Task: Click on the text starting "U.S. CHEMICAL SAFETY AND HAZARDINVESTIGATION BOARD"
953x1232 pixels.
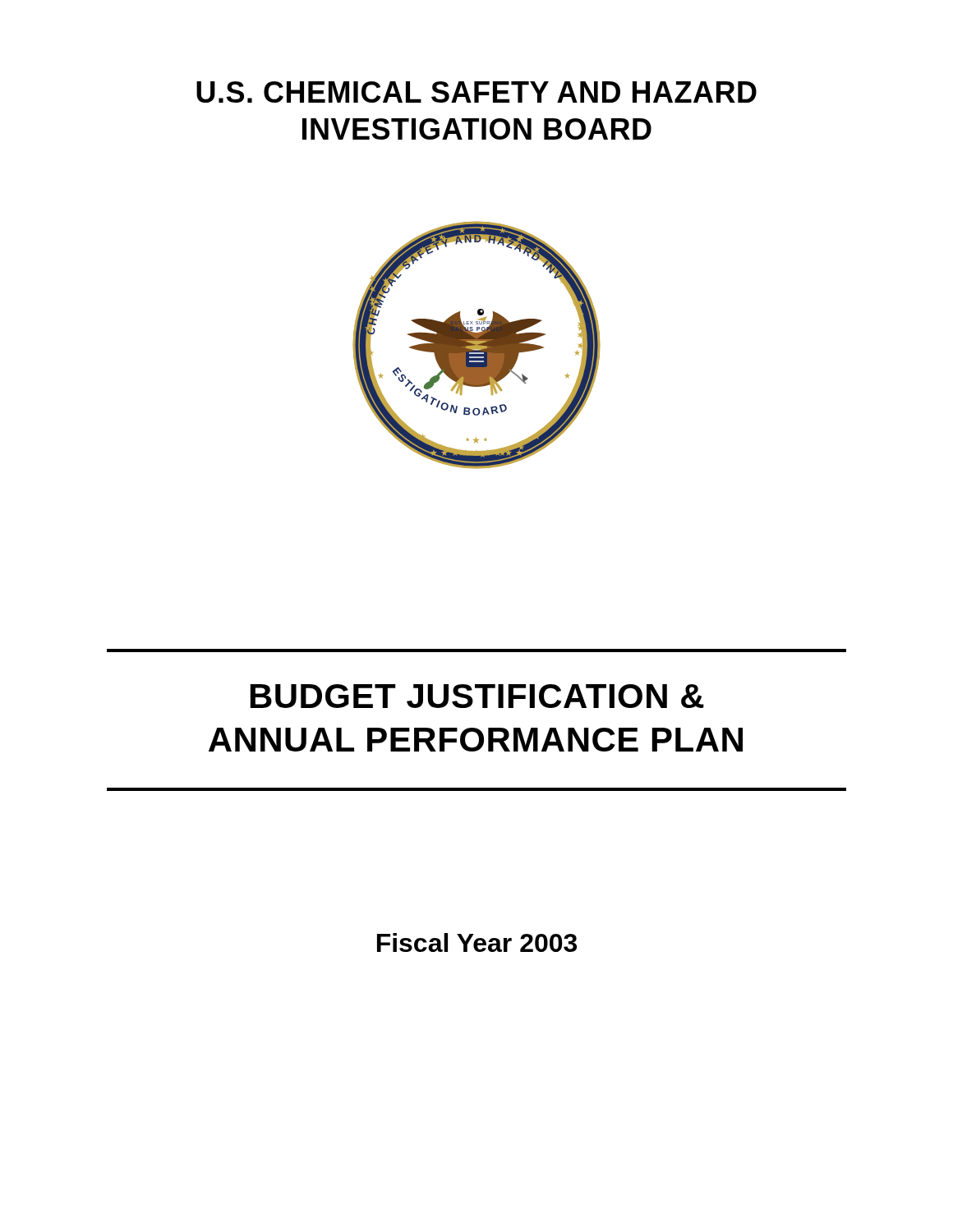Action: [x=476, y=111]
